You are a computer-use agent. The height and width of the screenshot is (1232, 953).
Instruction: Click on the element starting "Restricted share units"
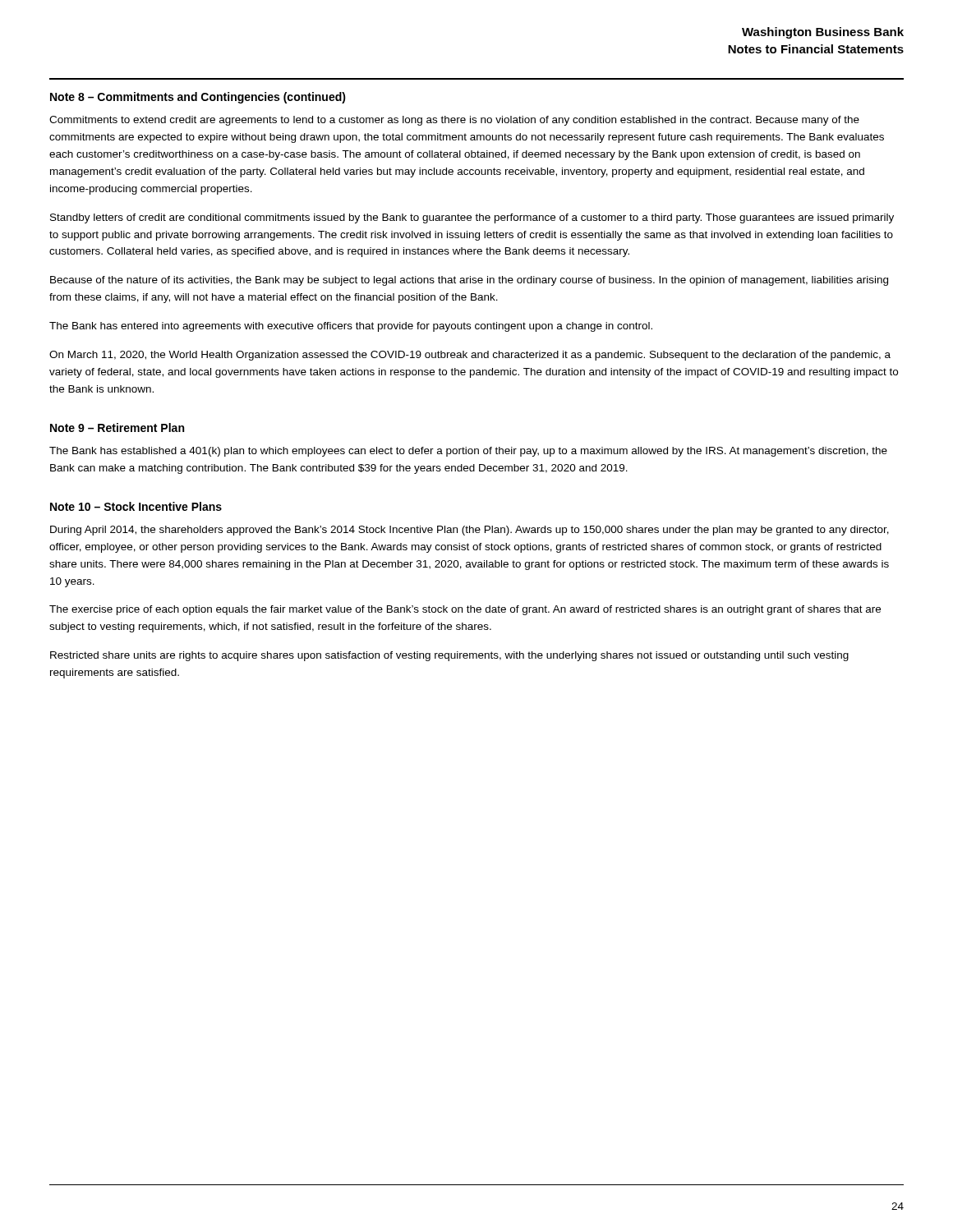tap(449, 664)
